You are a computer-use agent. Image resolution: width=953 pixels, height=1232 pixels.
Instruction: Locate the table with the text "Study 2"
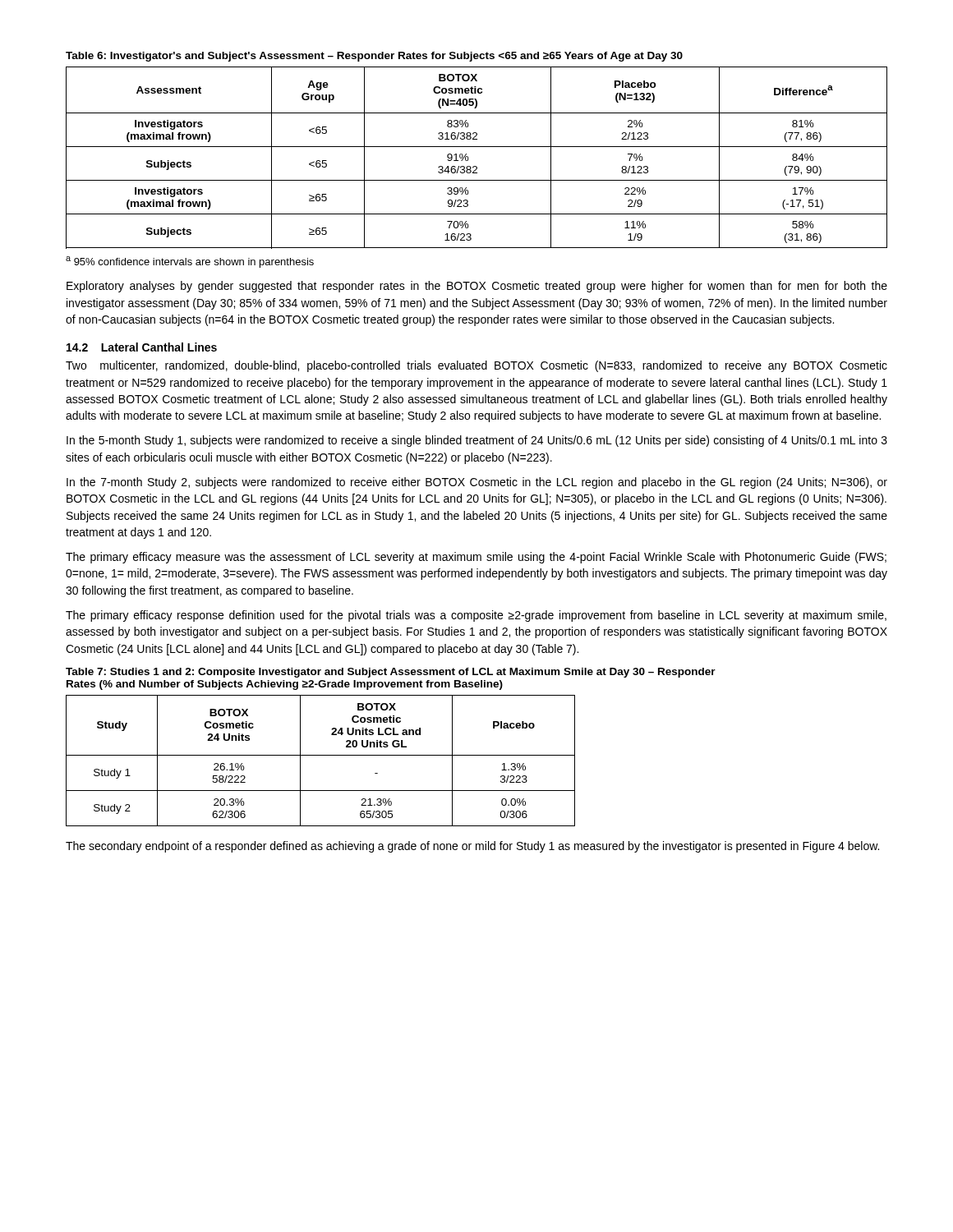pyautogui.click(x=320, y=761)
